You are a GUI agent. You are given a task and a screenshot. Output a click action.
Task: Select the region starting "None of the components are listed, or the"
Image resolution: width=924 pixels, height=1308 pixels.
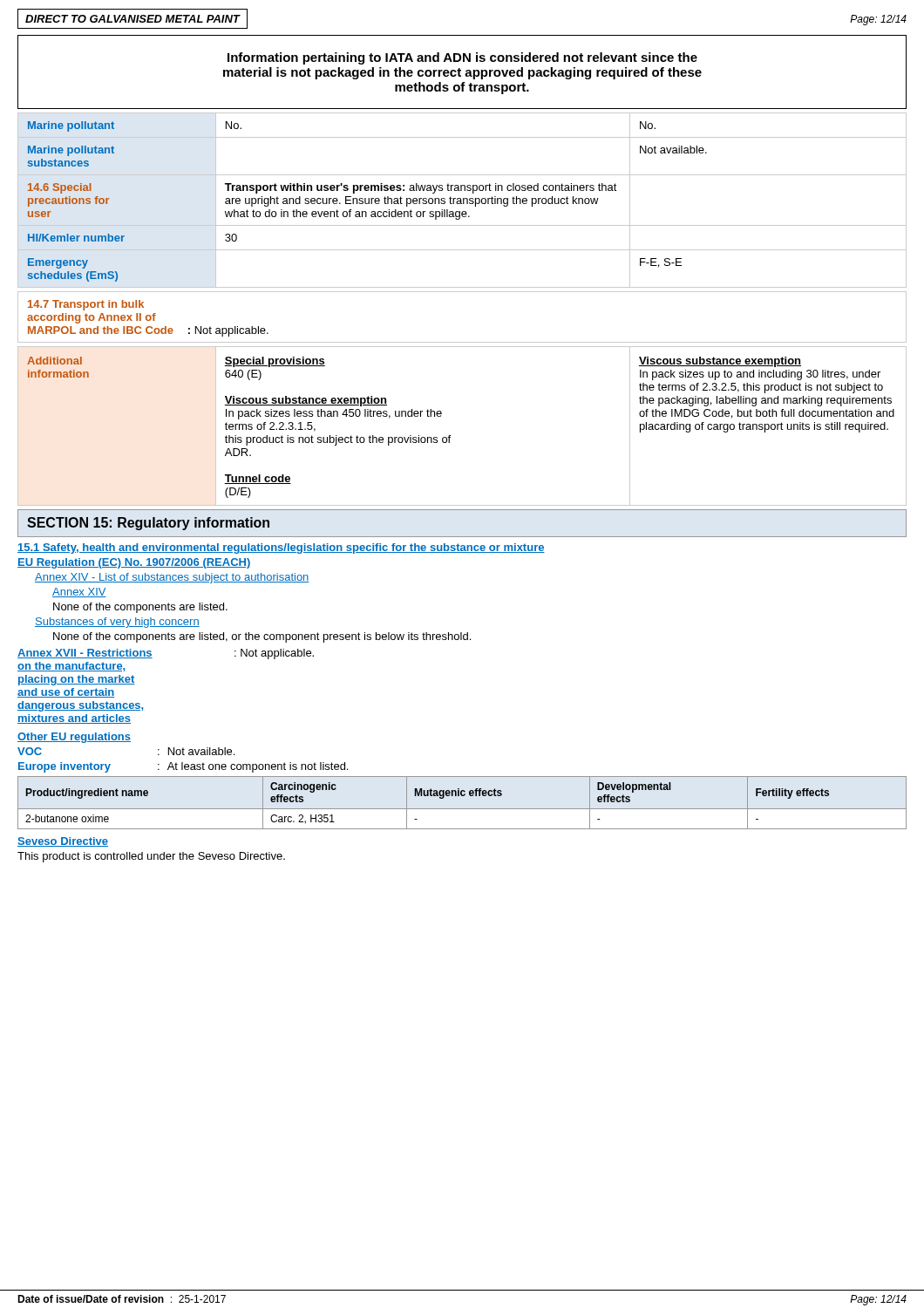click(262, 636)
